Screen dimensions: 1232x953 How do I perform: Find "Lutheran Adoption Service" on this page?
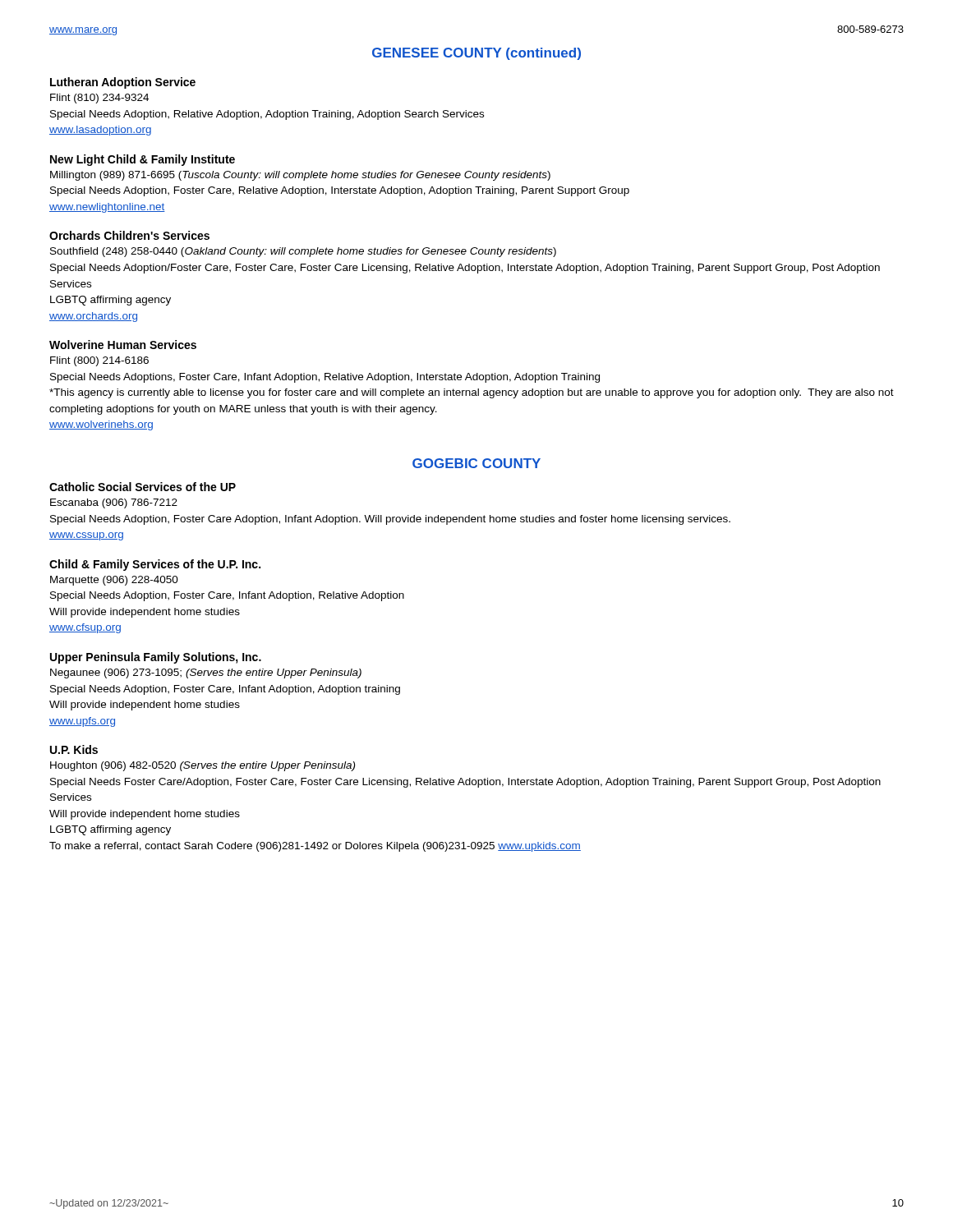click(x=123, y=82)
